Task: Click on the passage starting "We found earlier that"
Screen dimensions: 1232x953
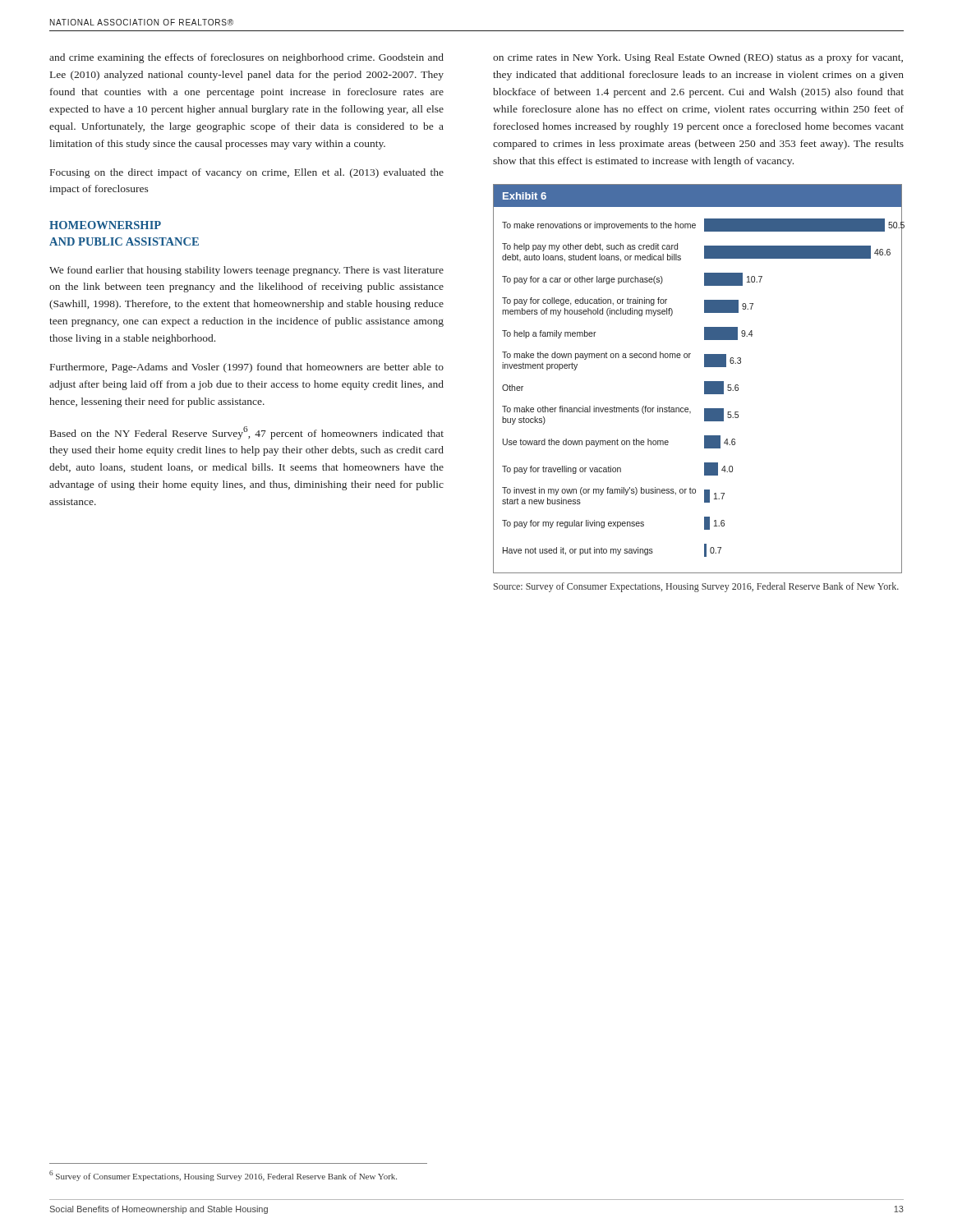Action: coord(246,304)
